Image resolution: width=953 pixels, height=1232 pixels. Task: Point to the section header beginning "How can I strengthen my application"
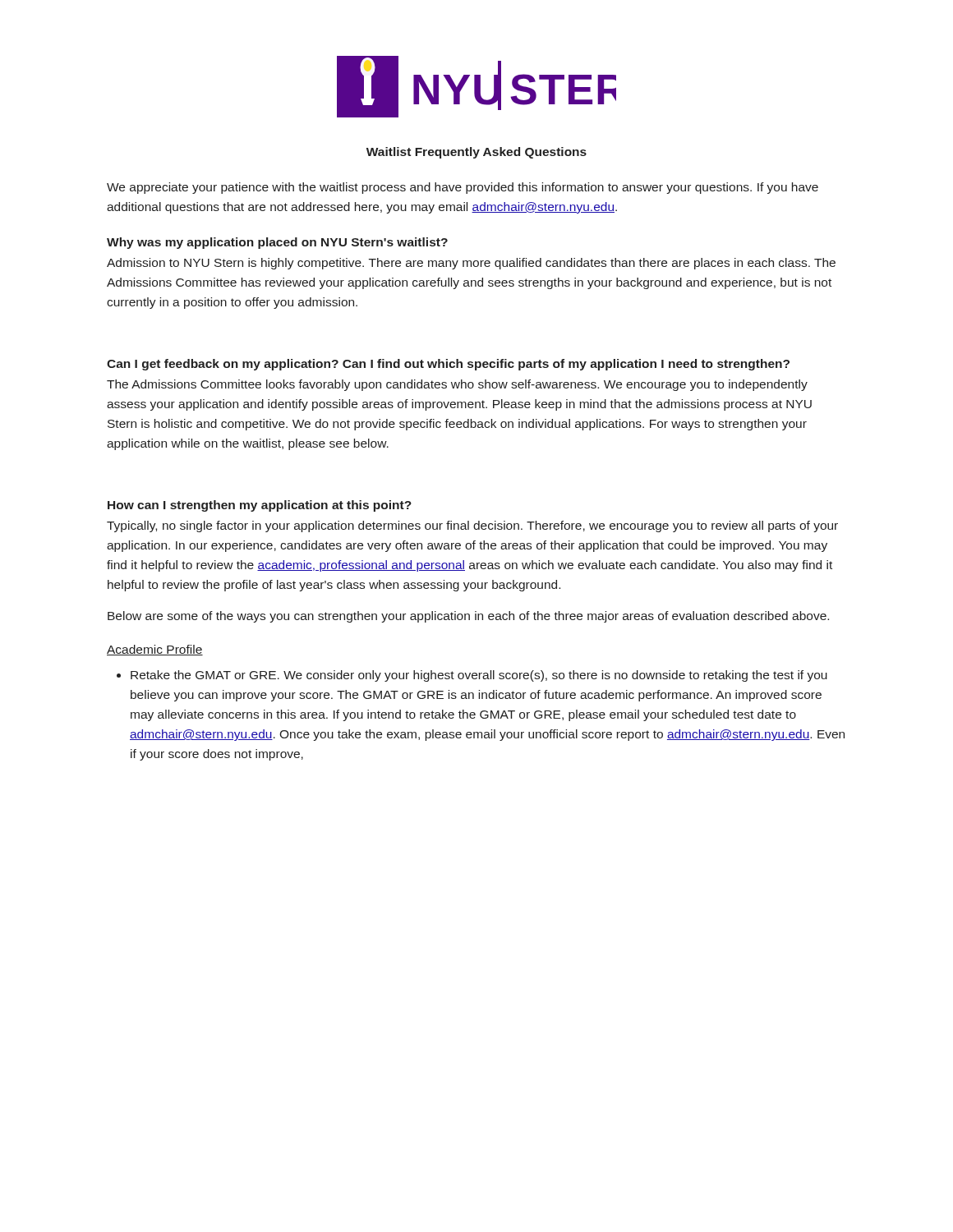pyautogui.click(x=259, y=505)
